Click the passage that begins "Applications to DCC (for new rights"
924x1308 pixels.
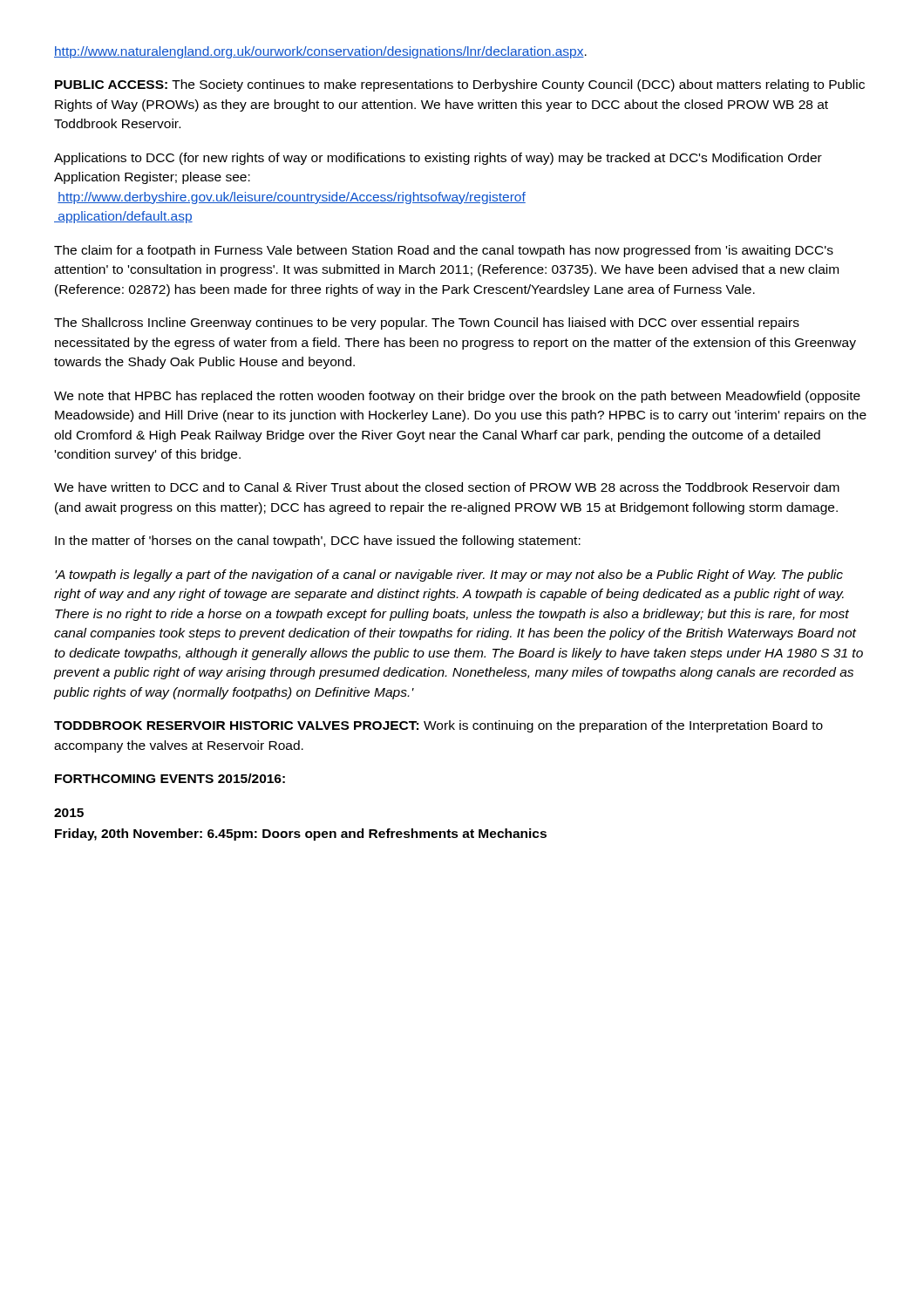[438, 187]
